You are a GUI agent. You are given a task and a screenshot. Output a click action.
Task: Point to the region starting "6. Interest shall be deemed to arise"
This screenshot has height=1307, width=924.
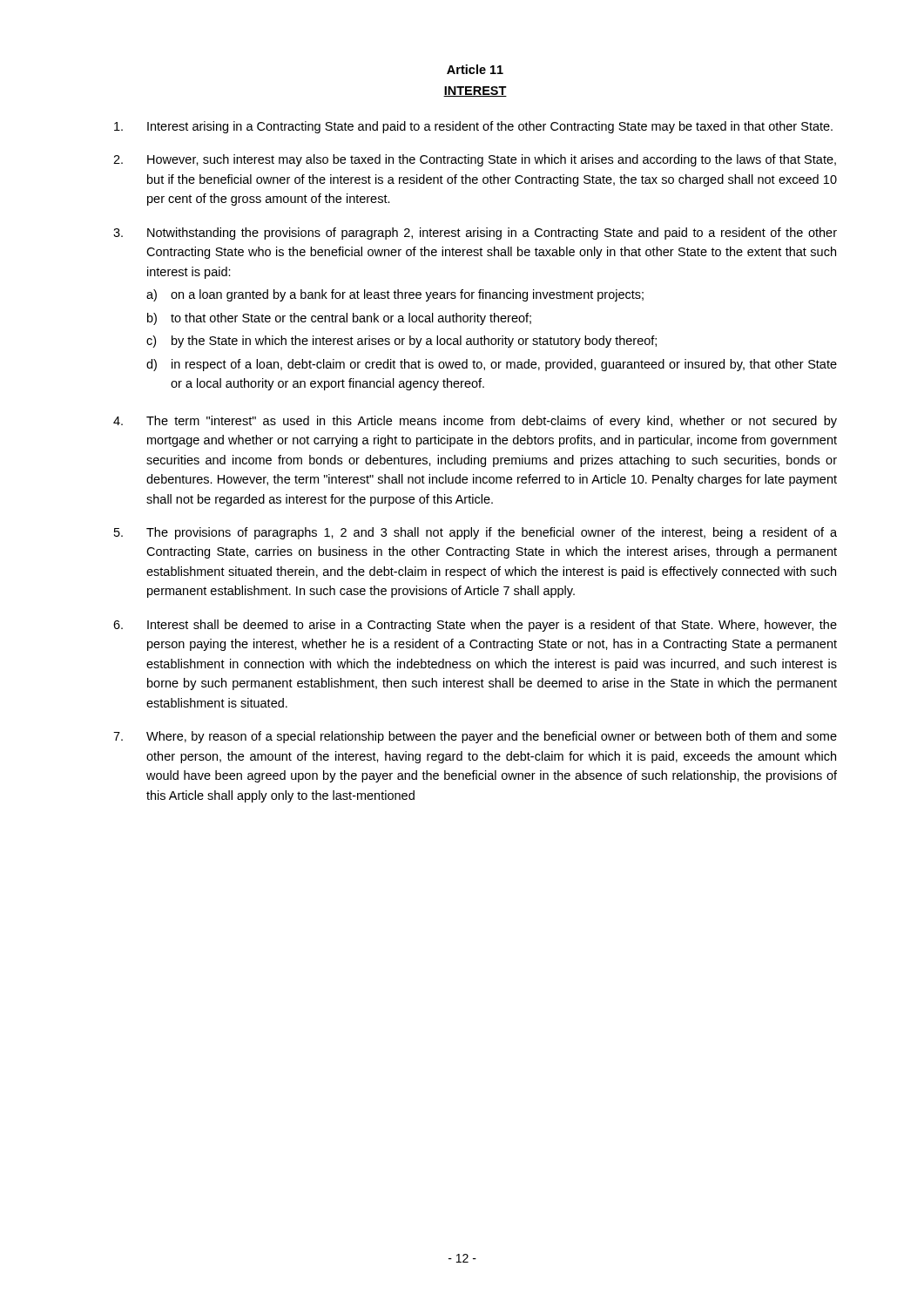[x=475, y=664]
